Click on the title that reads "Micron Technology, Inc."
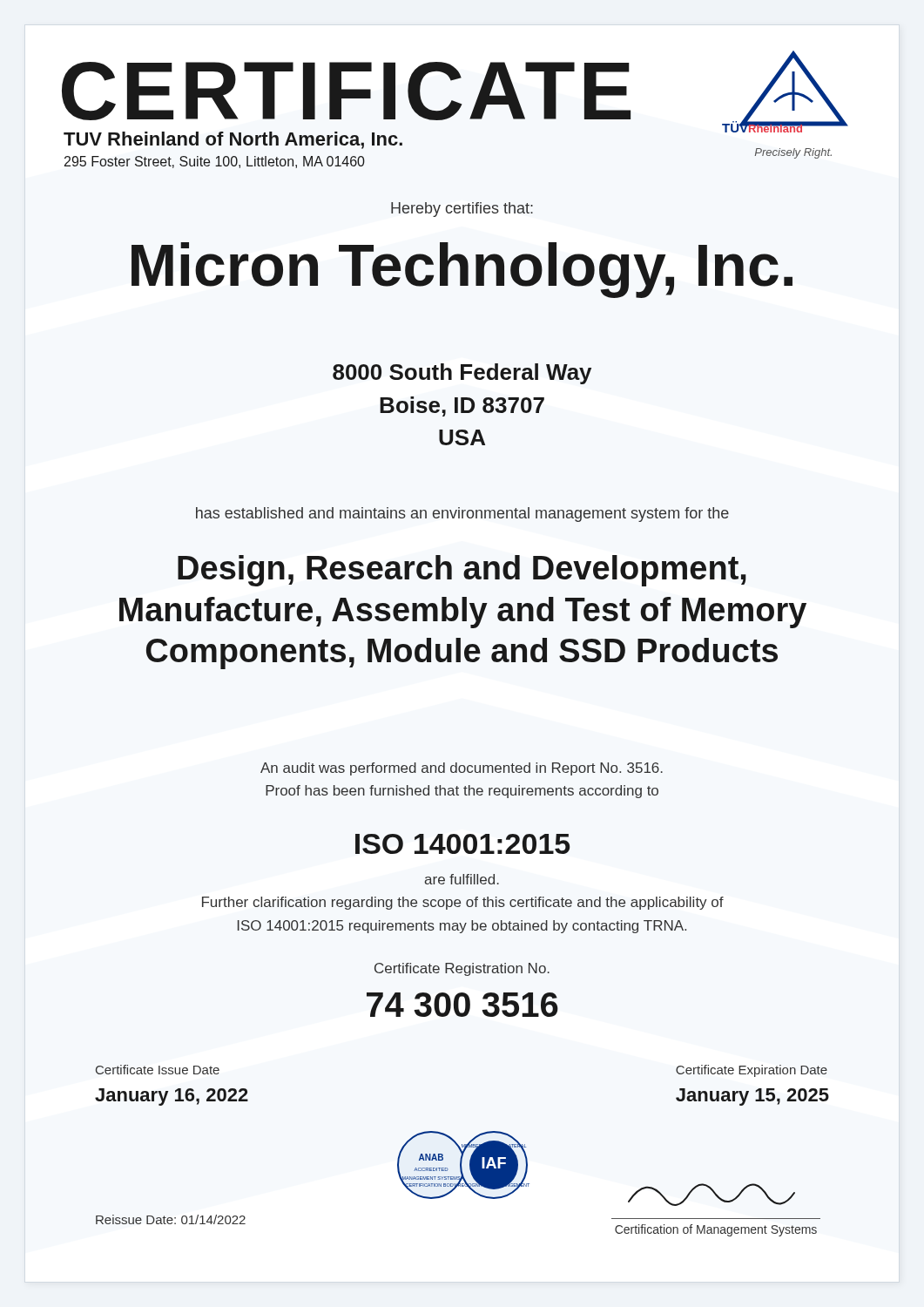The height and width of the screenshot is (1307, 924). (x=462, y=265)
